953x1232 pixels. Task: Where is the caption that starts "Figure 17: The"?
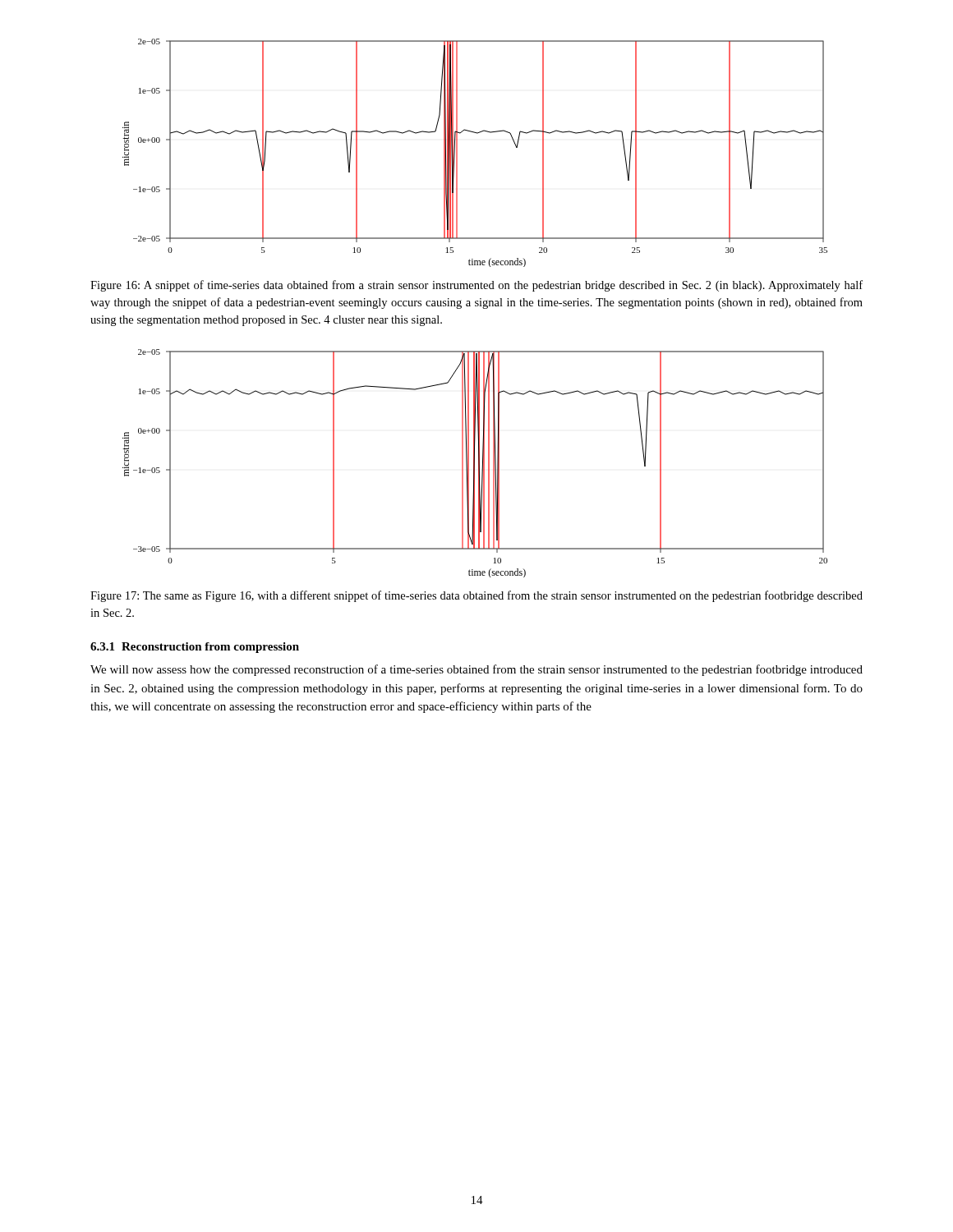coord(476,604)
